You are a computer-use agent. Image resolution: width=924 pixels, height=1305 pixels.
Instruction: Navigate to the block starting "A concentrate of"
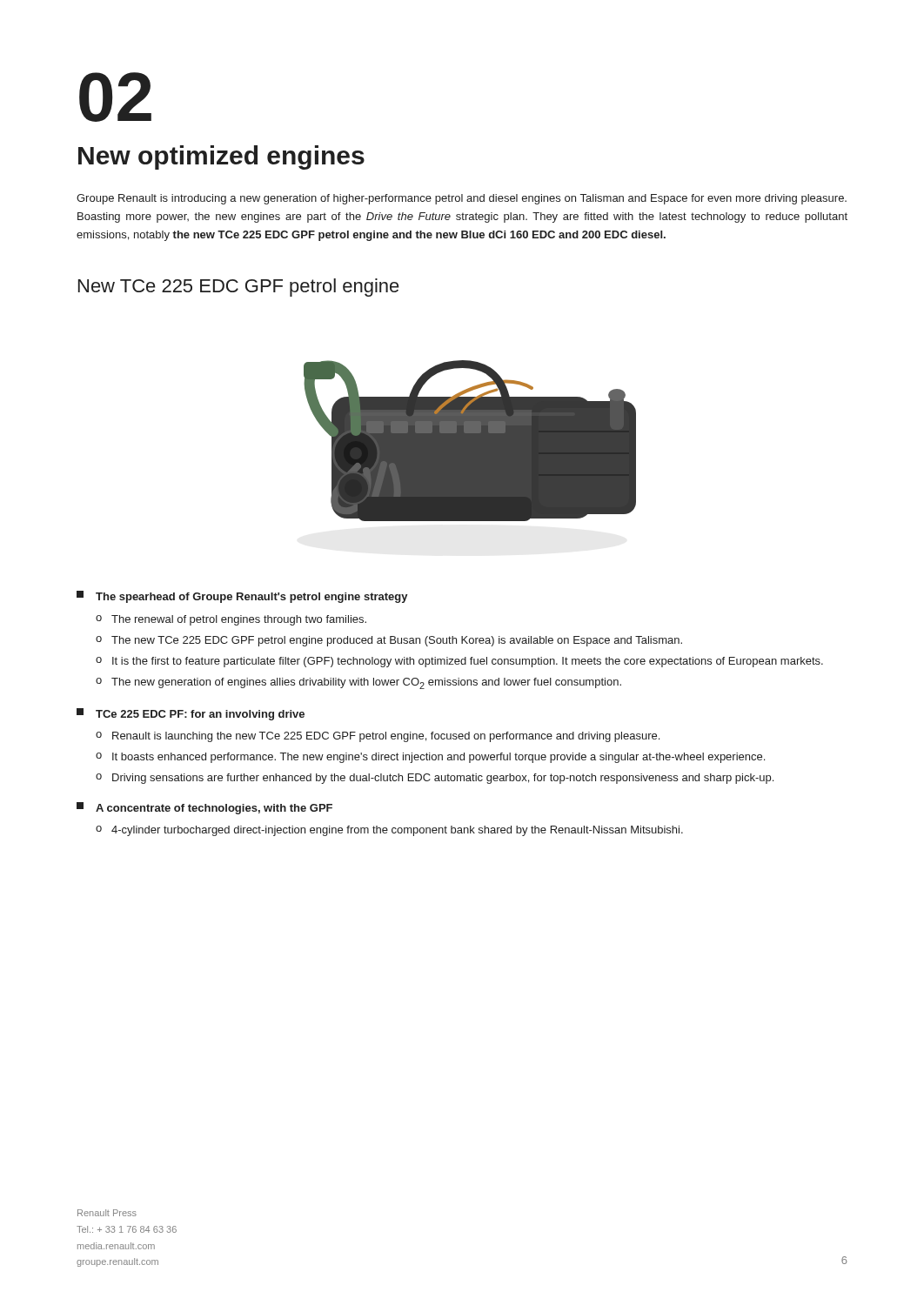pos(462,819)
